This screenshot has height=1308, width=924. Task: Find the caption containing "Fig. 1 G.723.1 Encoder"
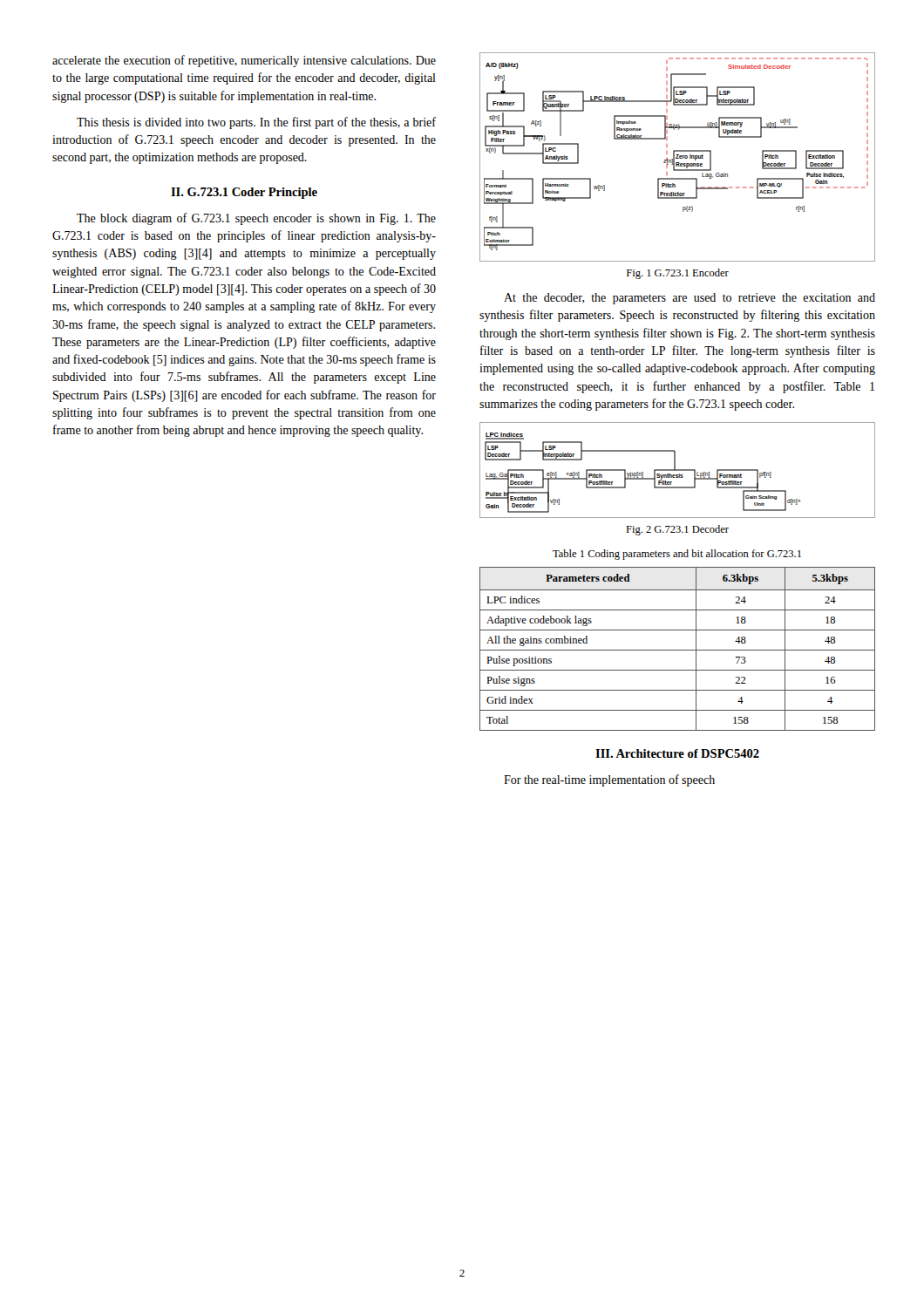(677, 273)
